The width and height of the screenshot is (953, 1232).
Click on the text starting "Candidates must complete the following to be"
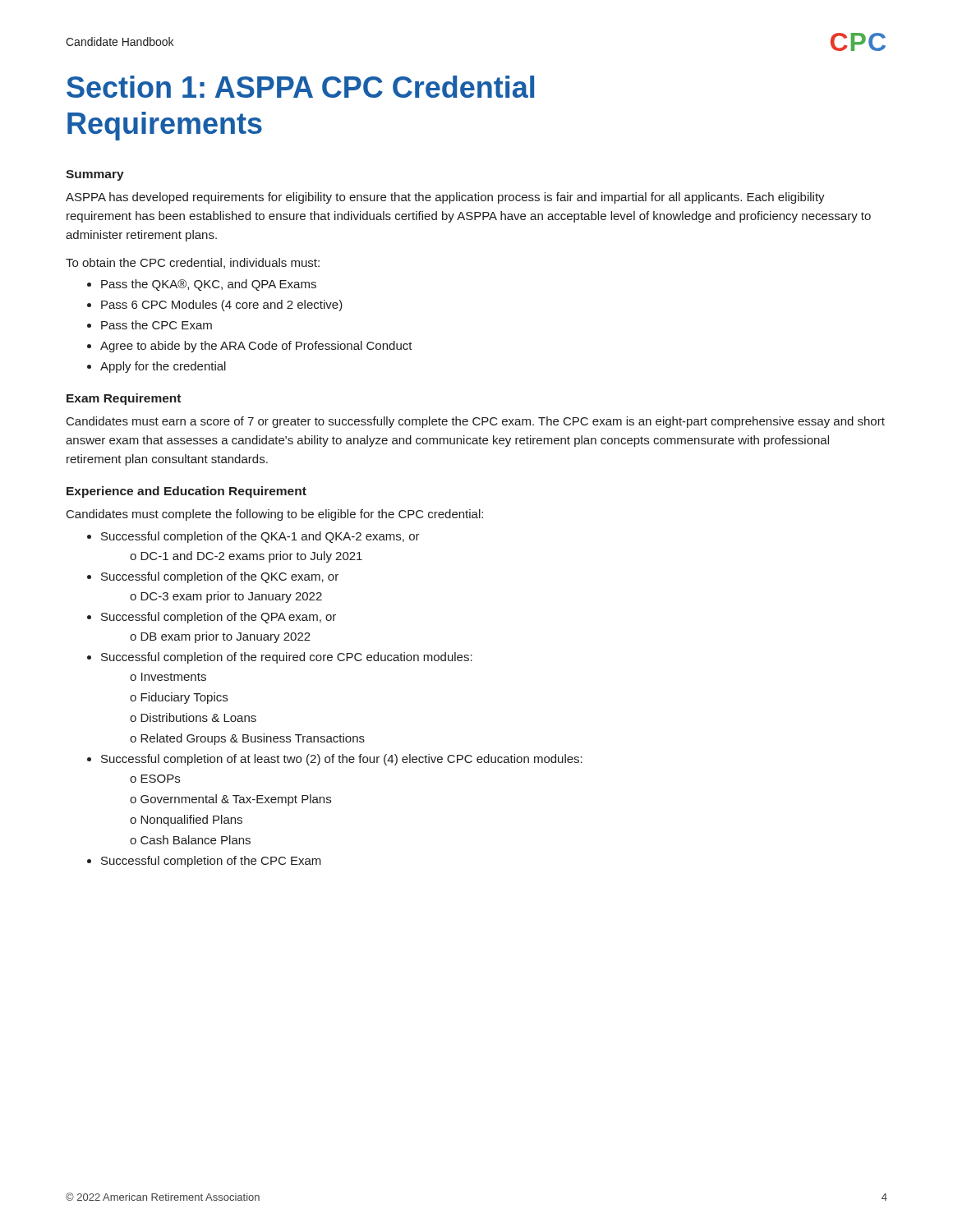[275, 513]
